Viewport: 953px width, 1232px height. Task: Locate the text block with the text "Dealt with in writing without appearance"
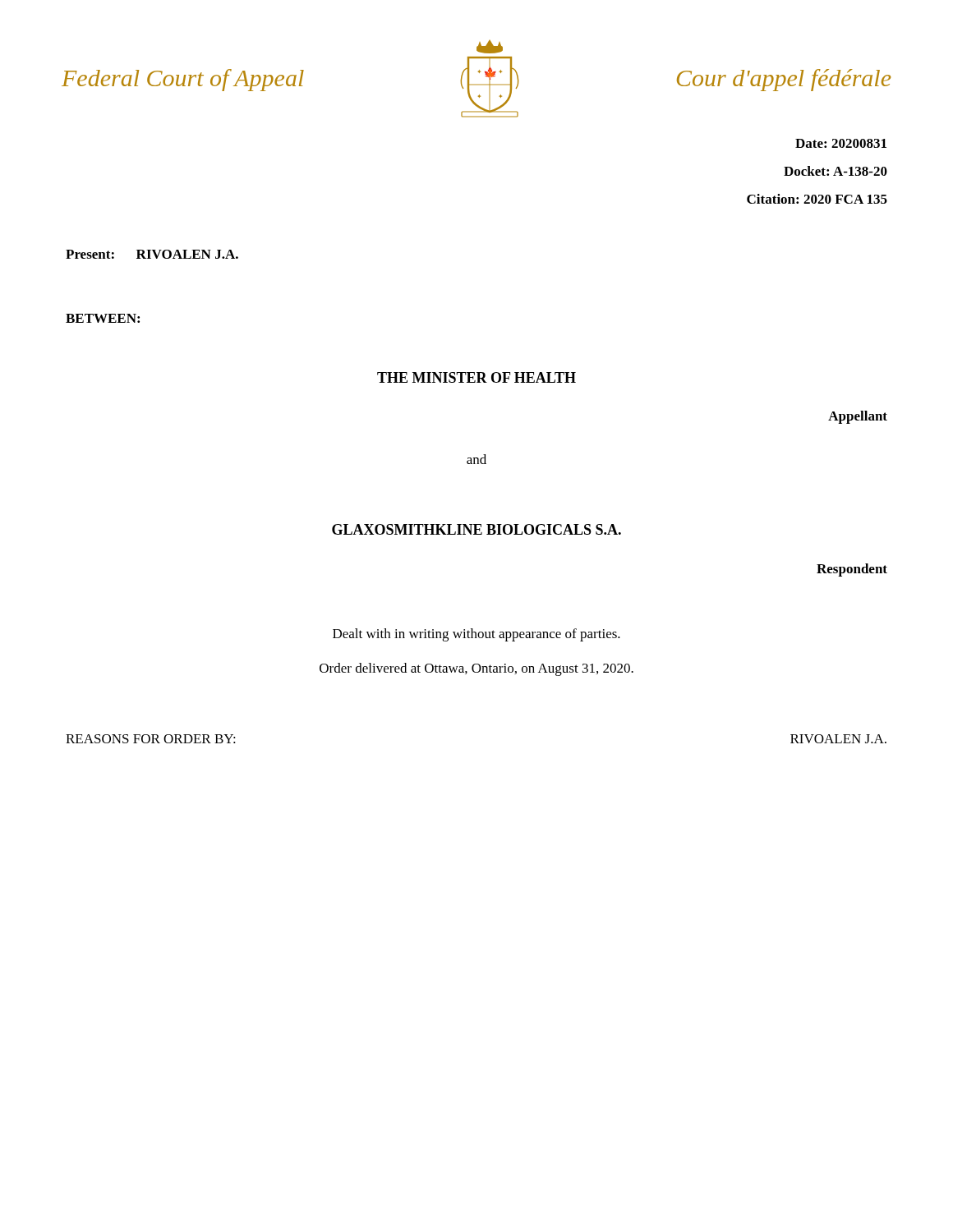[476, 634]
